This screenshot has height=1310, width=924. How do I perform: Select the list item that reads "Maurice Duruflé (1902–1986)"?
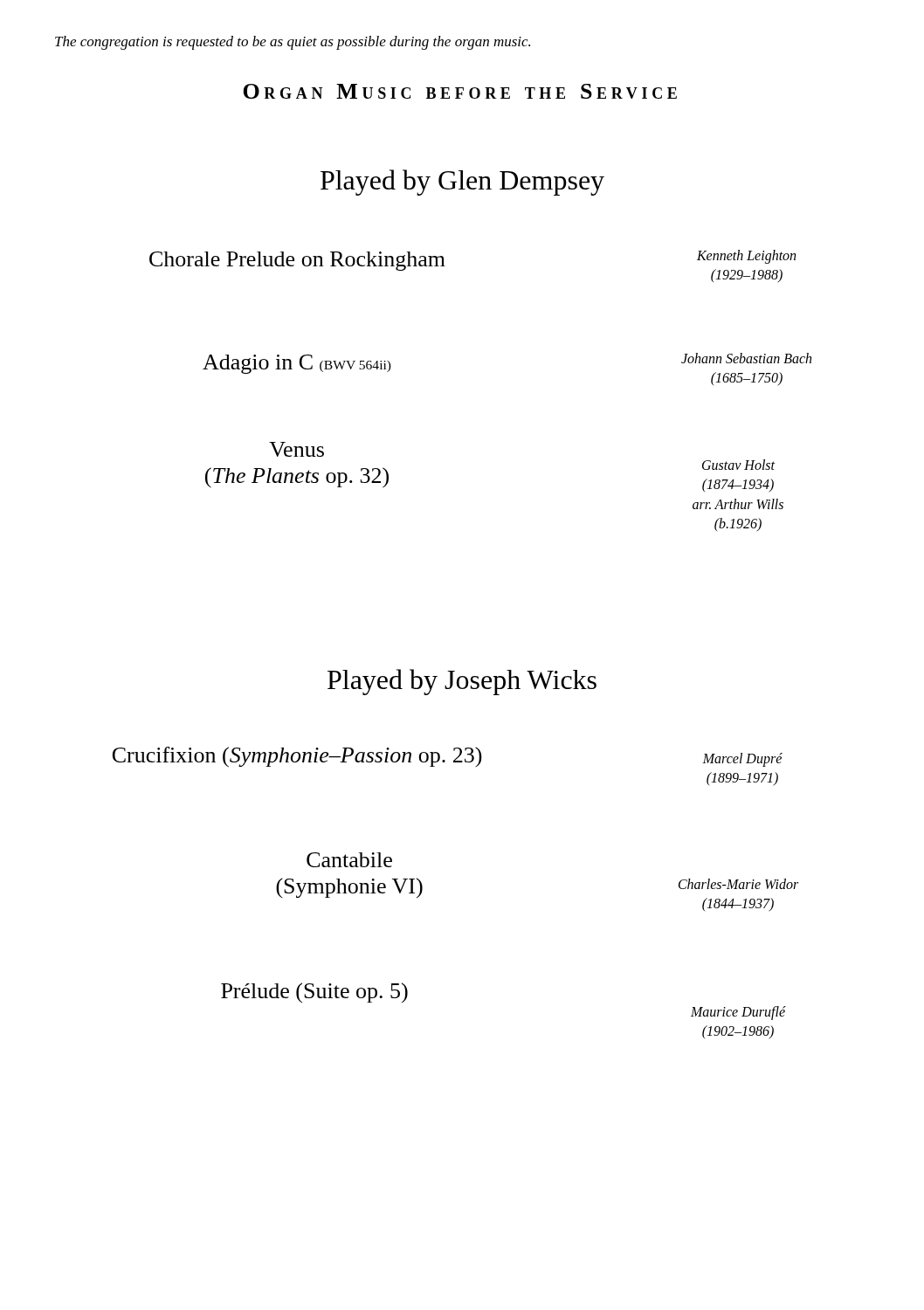pos(738,1022)
